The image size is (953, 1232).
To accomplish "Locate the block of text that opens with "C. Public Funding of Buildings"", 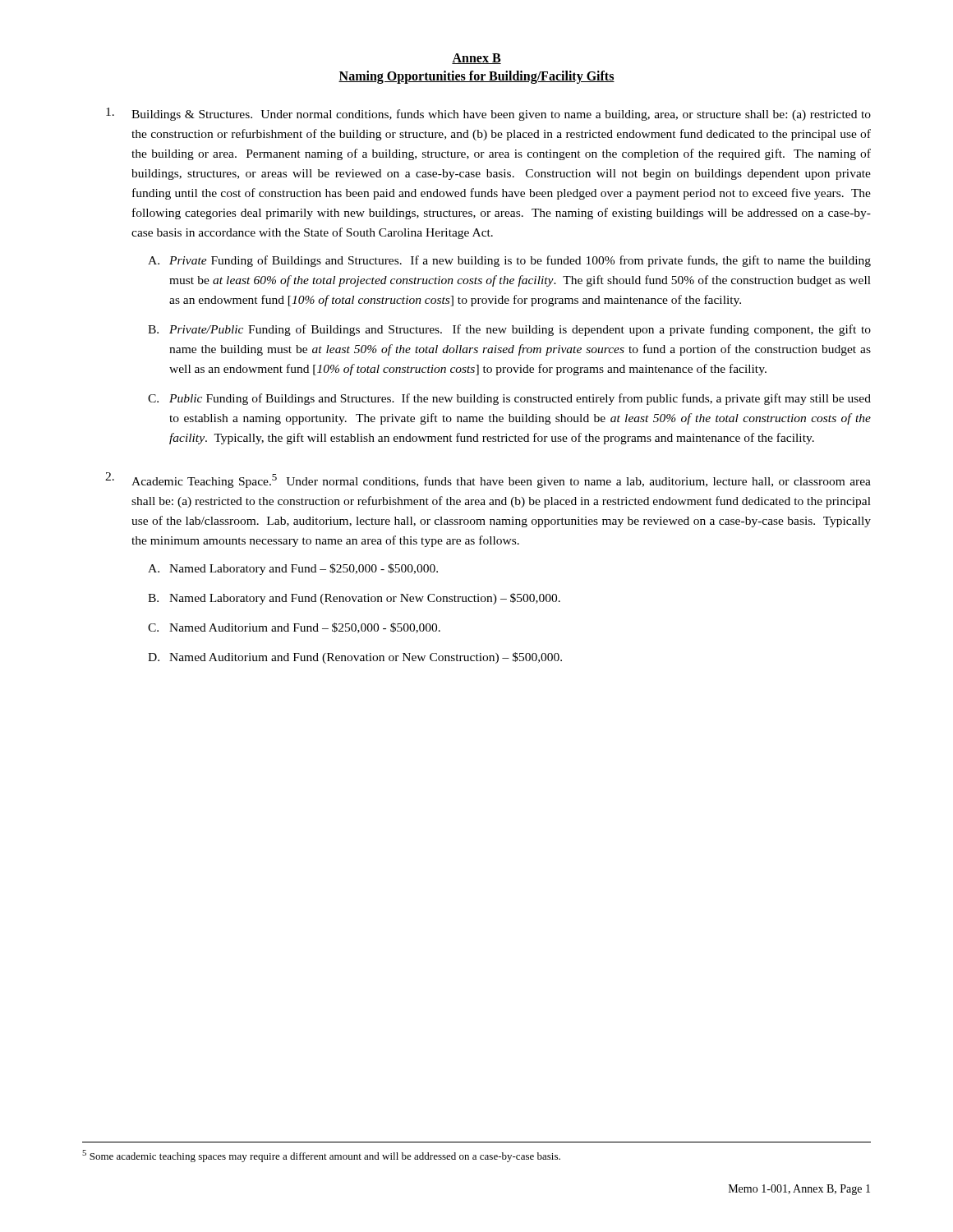I will coord(509,418).
